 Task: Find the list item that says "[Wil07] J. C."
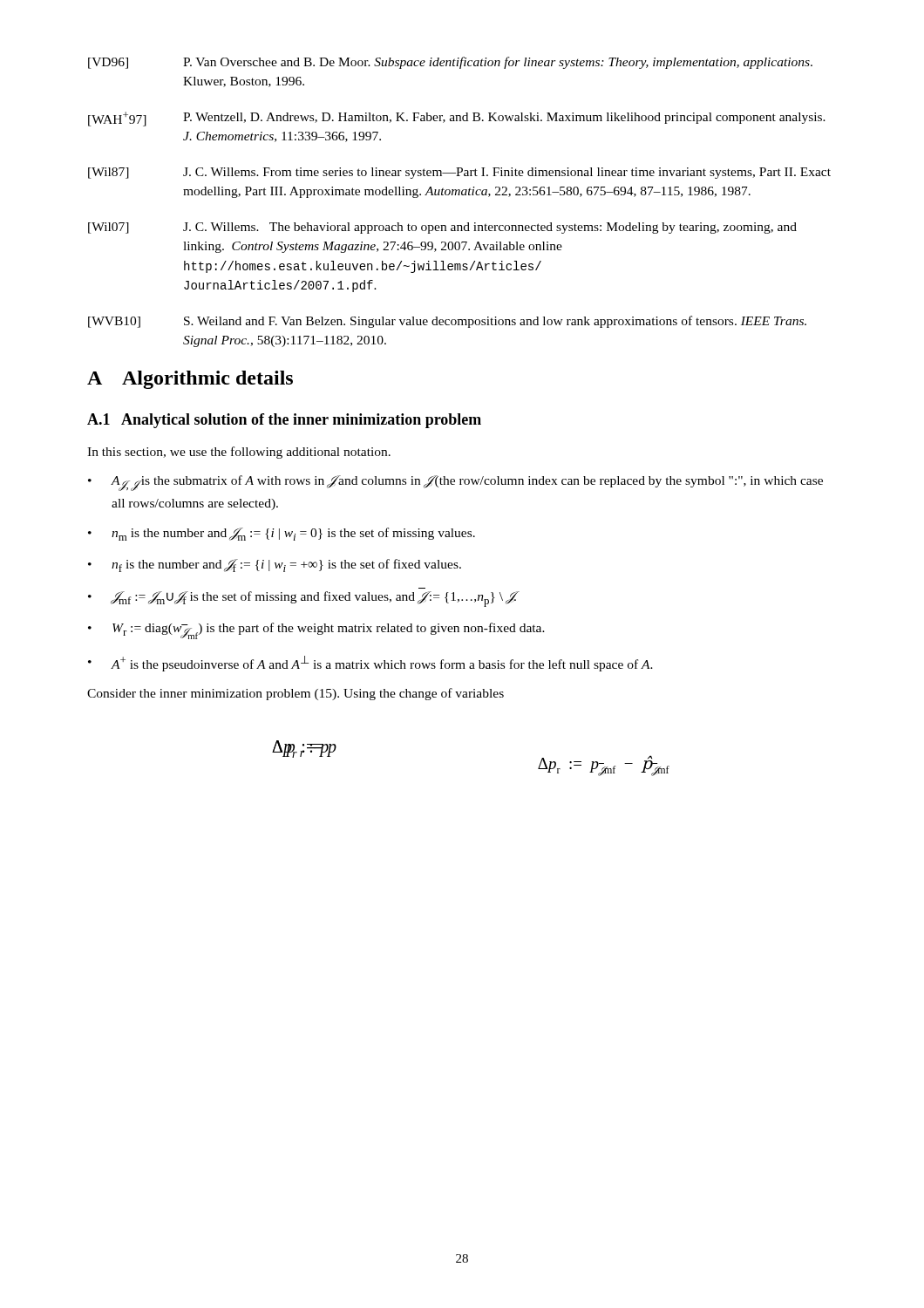462,256
